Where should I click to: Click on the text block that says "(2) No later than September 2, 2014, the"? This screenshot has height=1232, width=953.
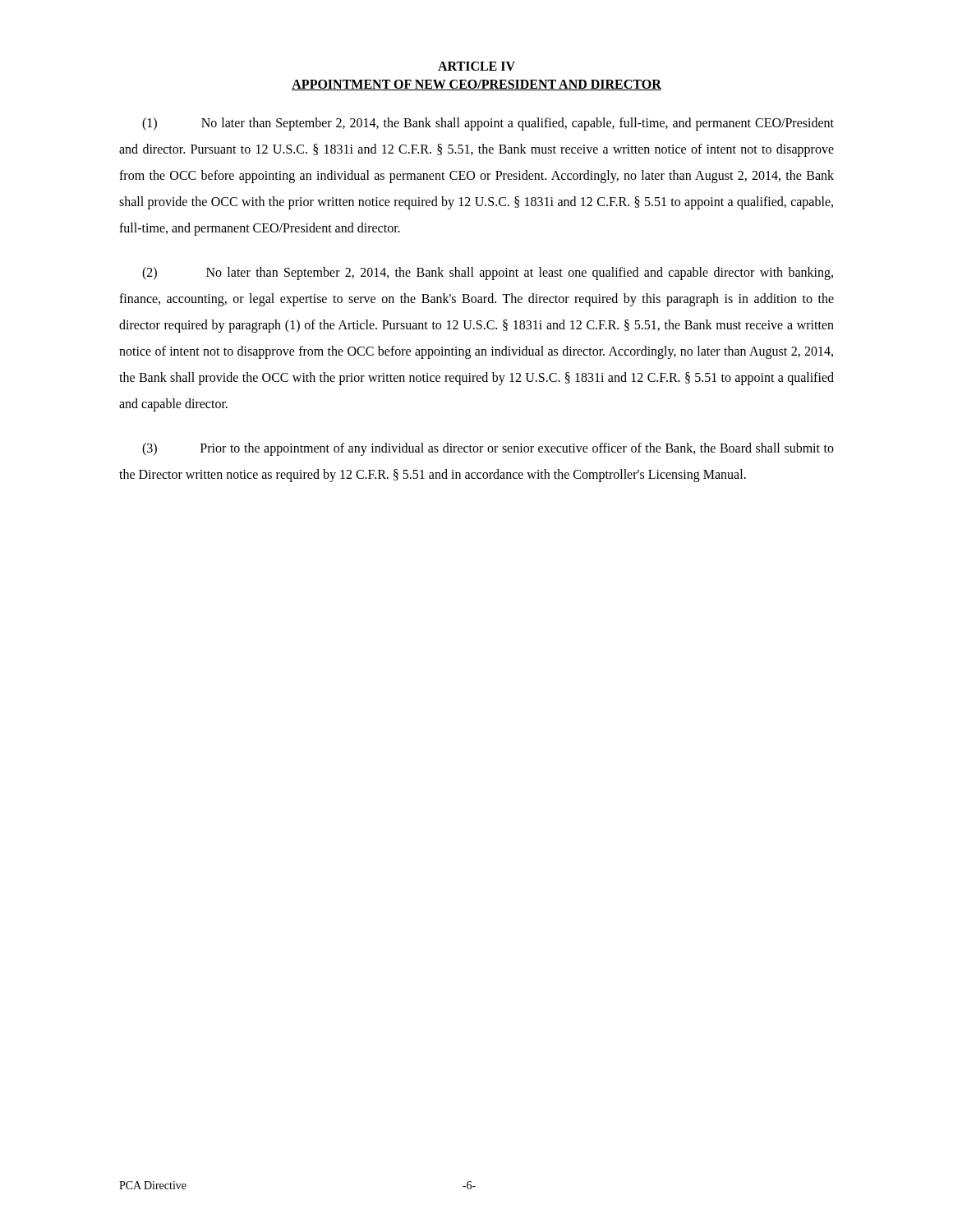tap(476, 335)
